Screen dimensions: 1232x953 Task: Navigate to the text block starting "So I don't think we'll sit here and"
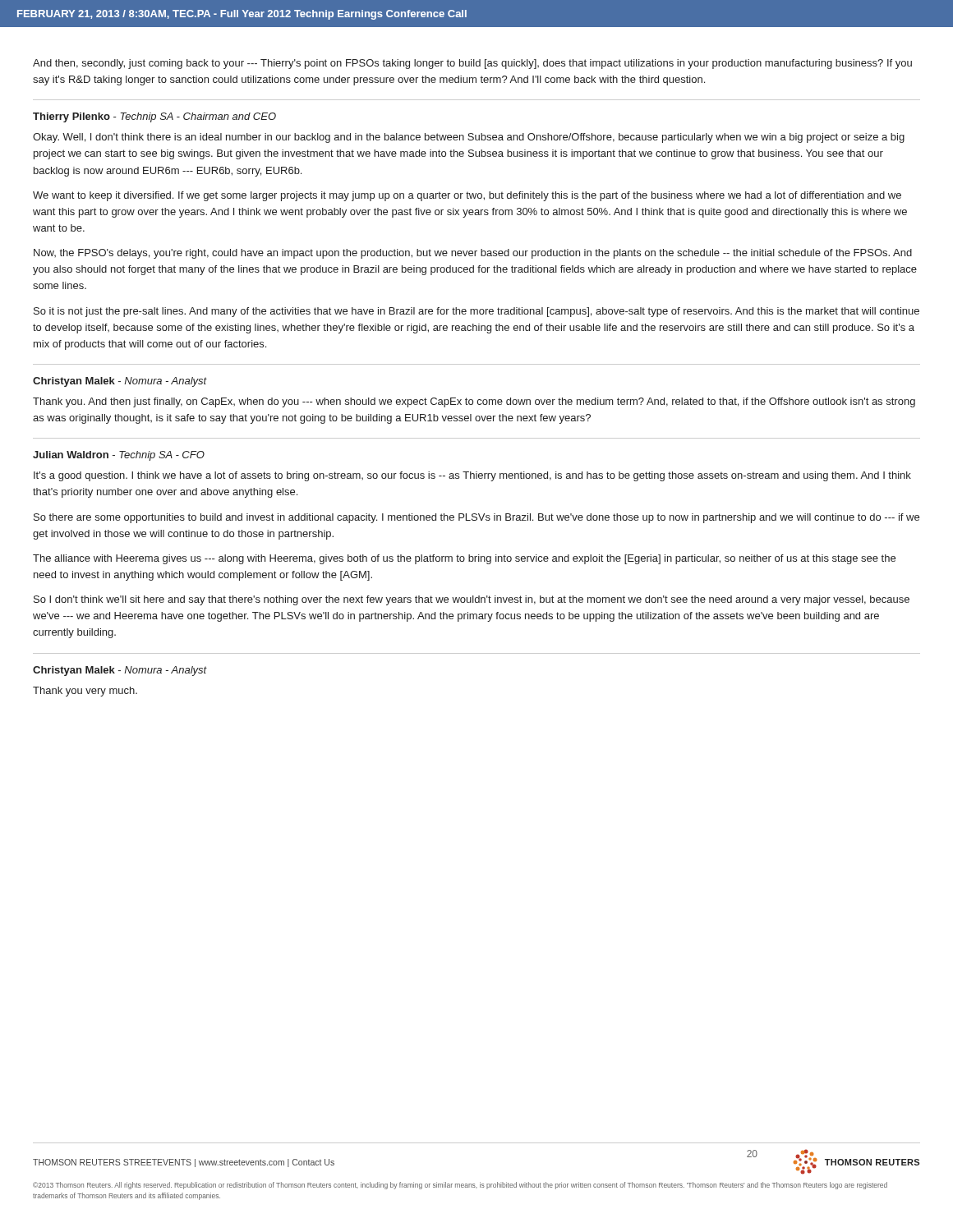[x=471, y=616]
